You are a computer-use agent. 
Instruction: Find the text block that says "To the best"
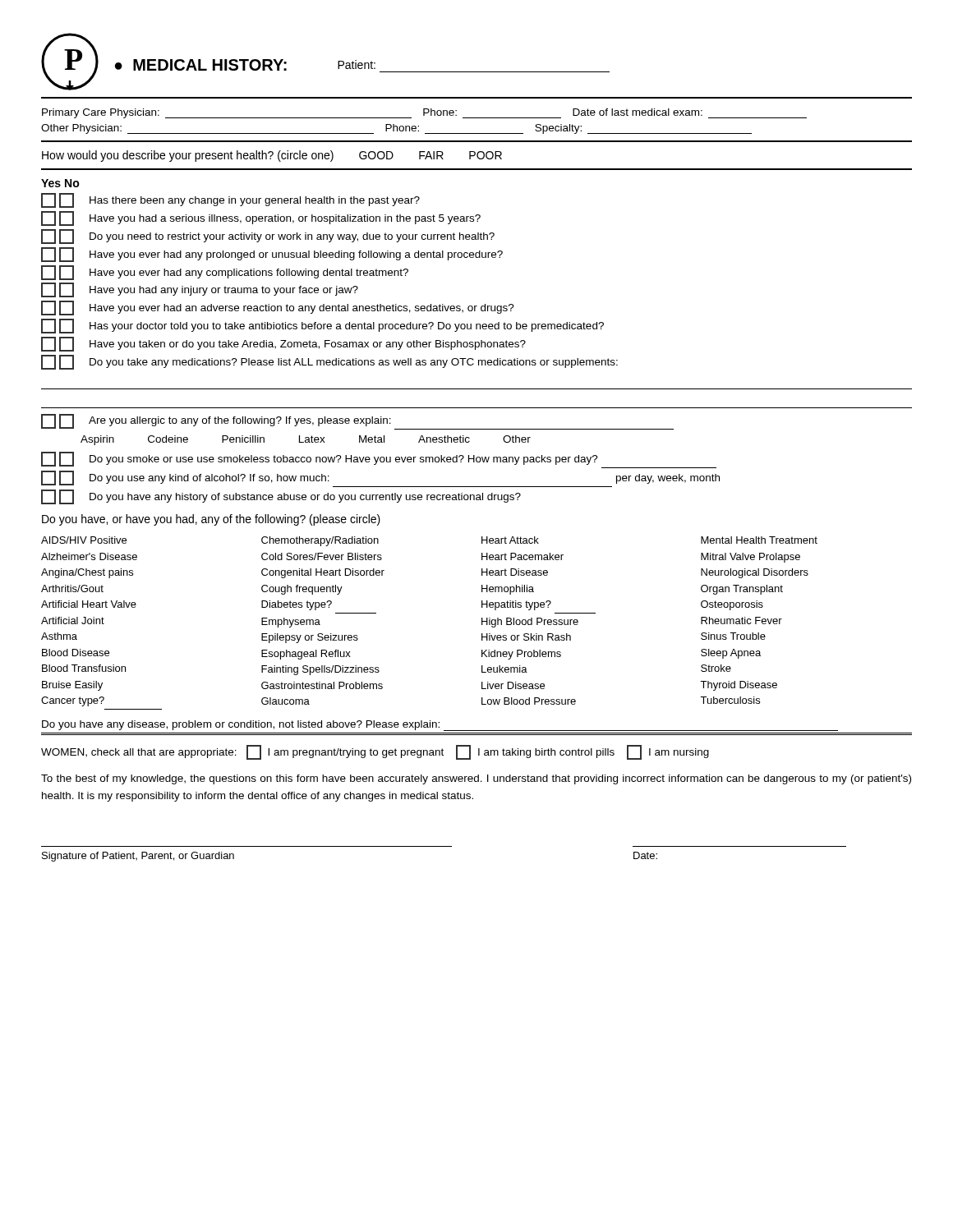click(x=476, y=787)
